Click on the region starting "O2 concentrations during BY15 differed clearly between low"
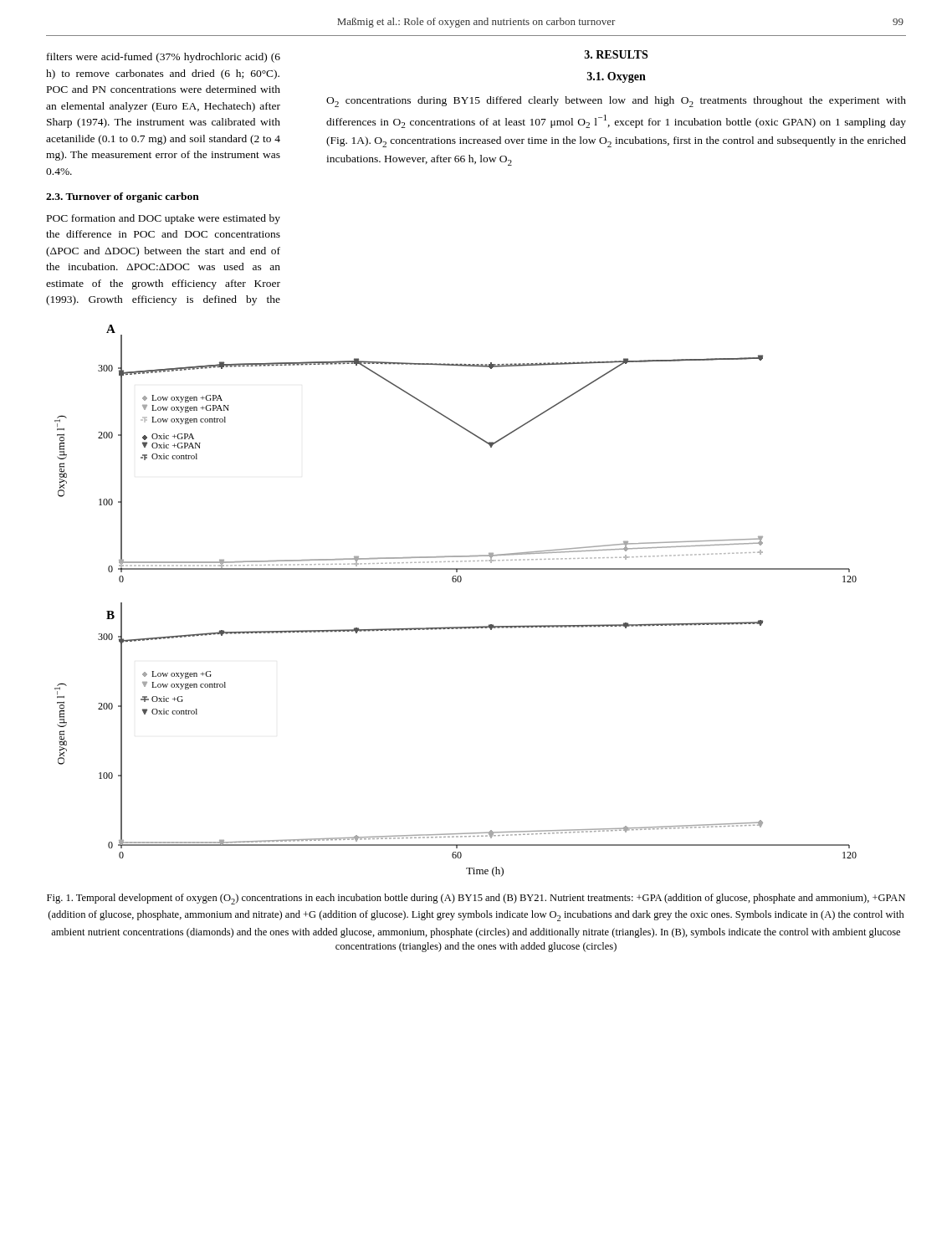This screenshot has height=1255, width=952. (616, 130)
